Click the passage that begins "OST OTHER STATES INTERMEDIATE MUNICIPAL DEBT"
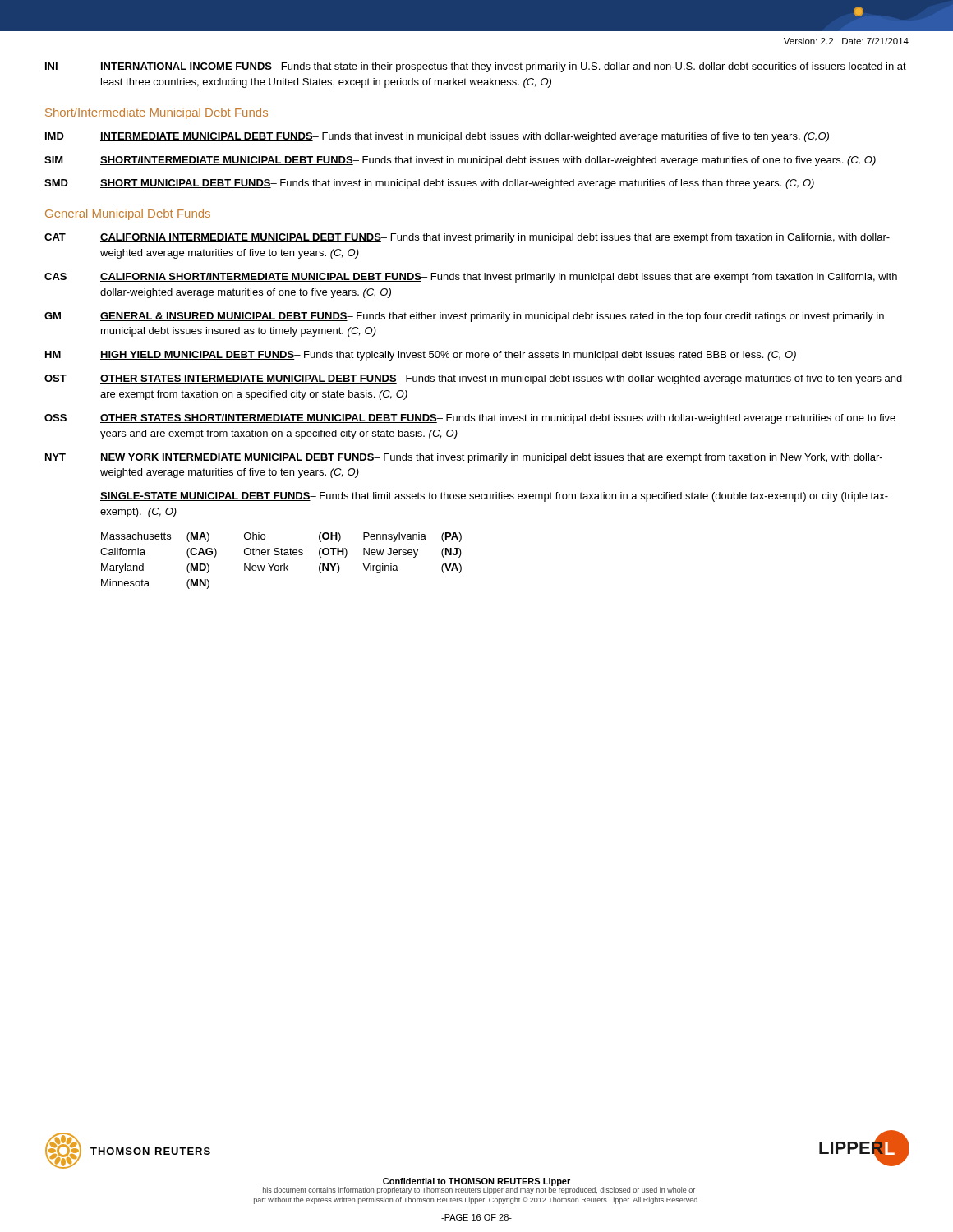The width and height of the screenshot is (953, 1232). (476, 387)
